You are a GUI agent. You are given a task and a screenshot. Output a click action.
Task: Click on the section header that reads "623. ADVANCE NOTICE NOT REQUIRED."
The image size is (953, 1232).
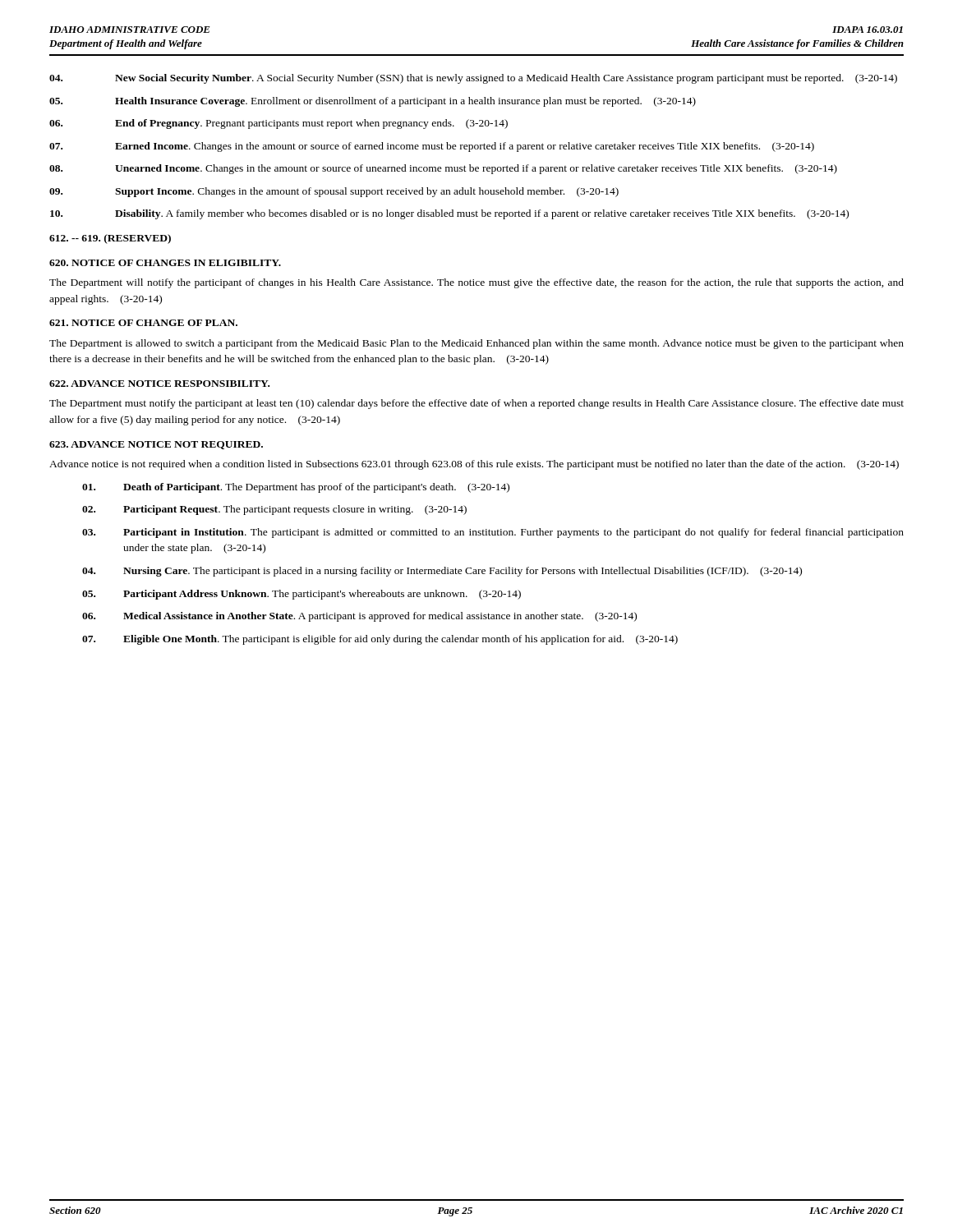click(156, 444)
